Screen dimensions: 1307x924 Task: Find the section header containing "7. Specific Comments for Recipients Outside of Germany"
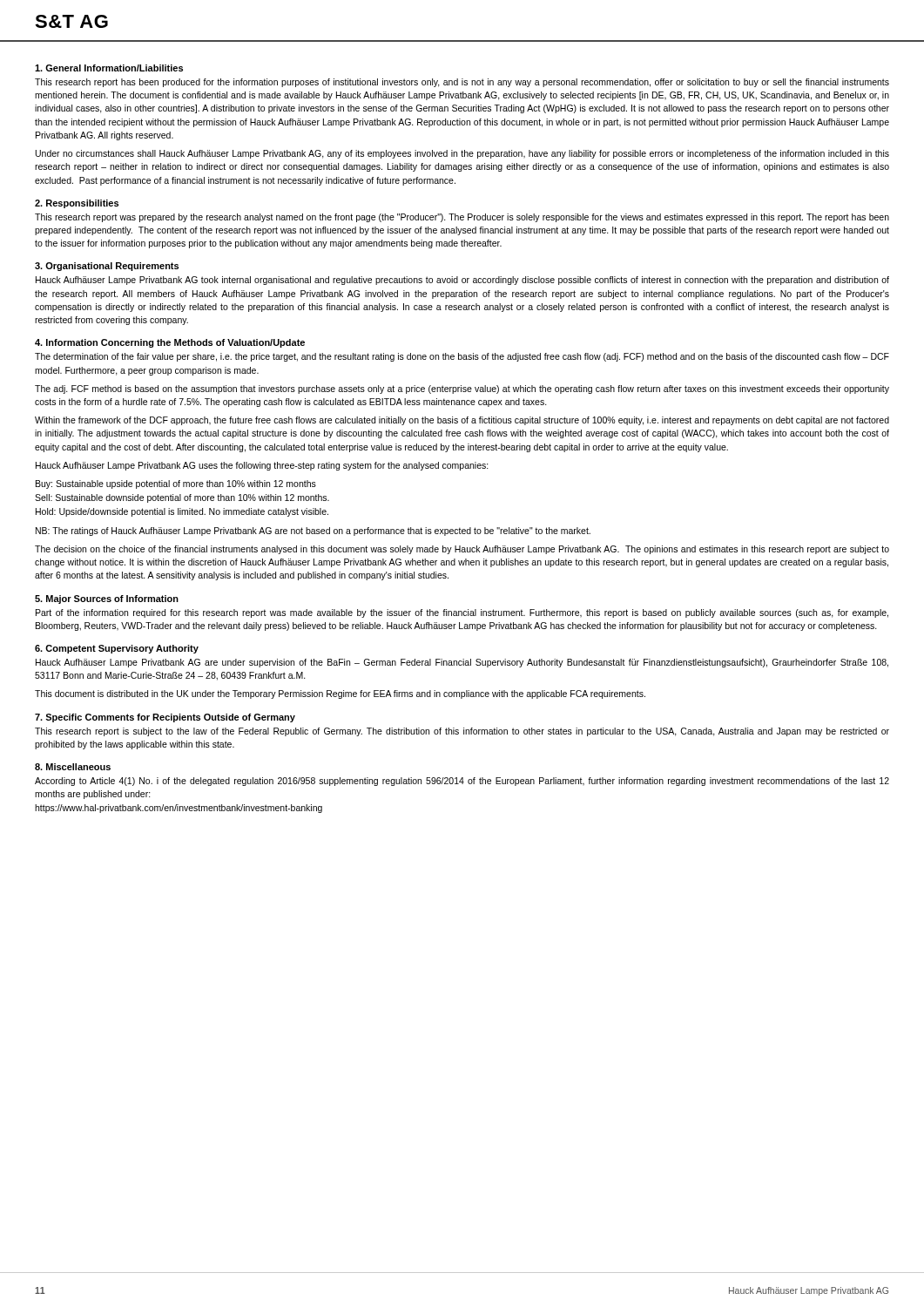165,717
